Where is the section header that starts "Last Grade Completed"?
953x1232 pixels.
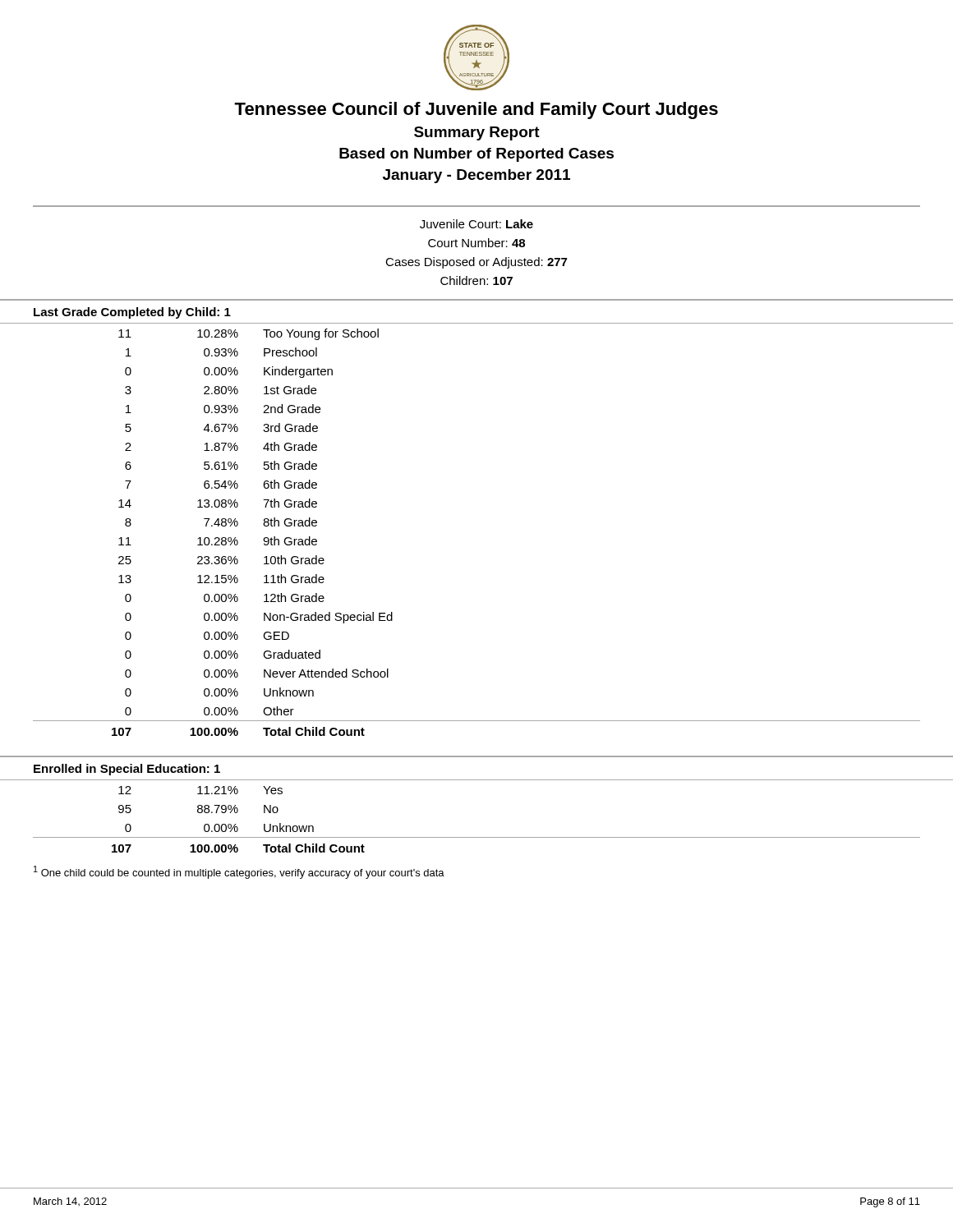point(132,312)
